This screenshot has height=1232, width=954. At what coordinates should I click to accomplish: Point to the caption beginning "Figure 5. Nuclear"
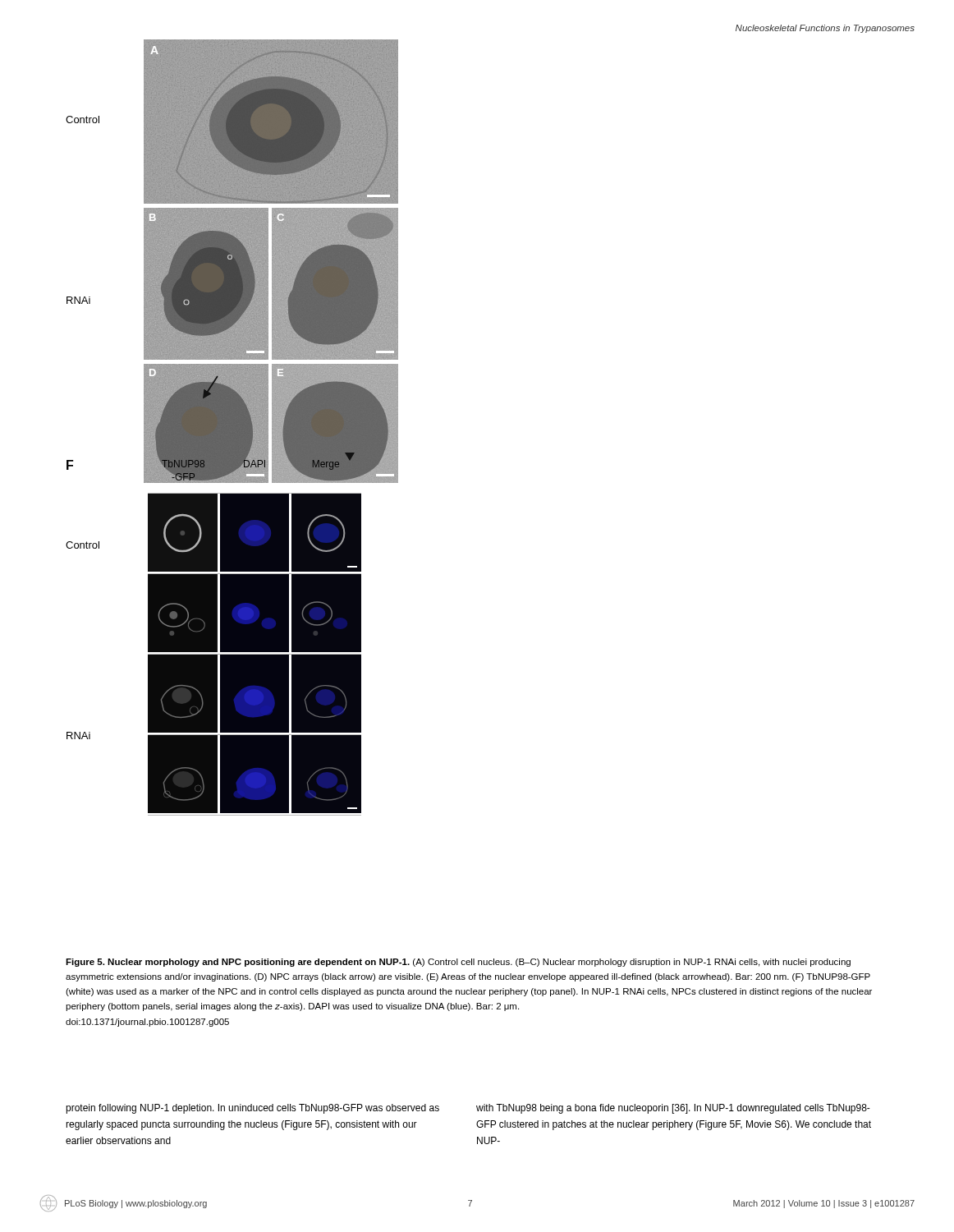pos(469,992)
